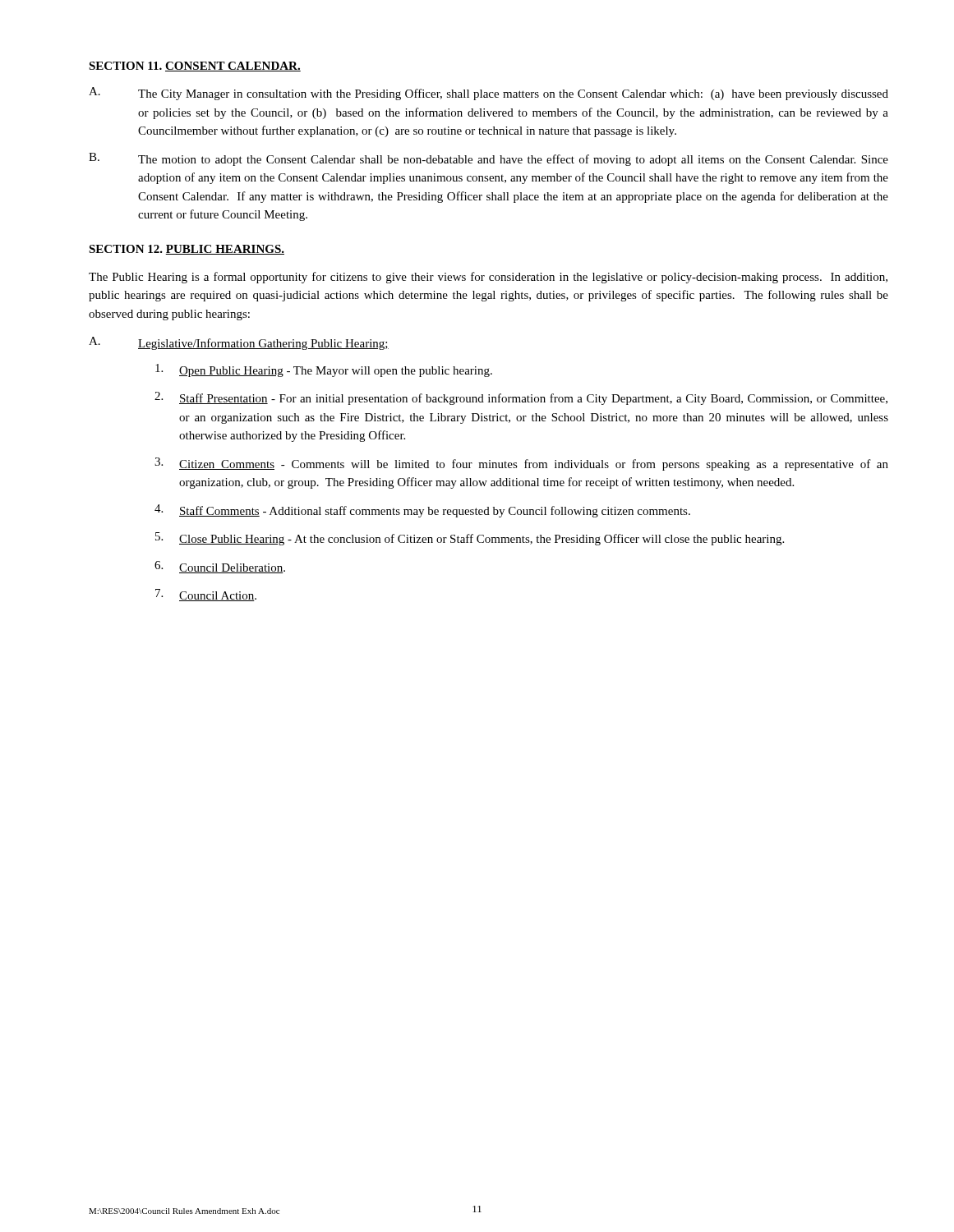Locate the list item with the text "6. Council Deliberation."
Image resolution: width=954 pixels, height=1232 pixels.
click(x=220, y=567)
